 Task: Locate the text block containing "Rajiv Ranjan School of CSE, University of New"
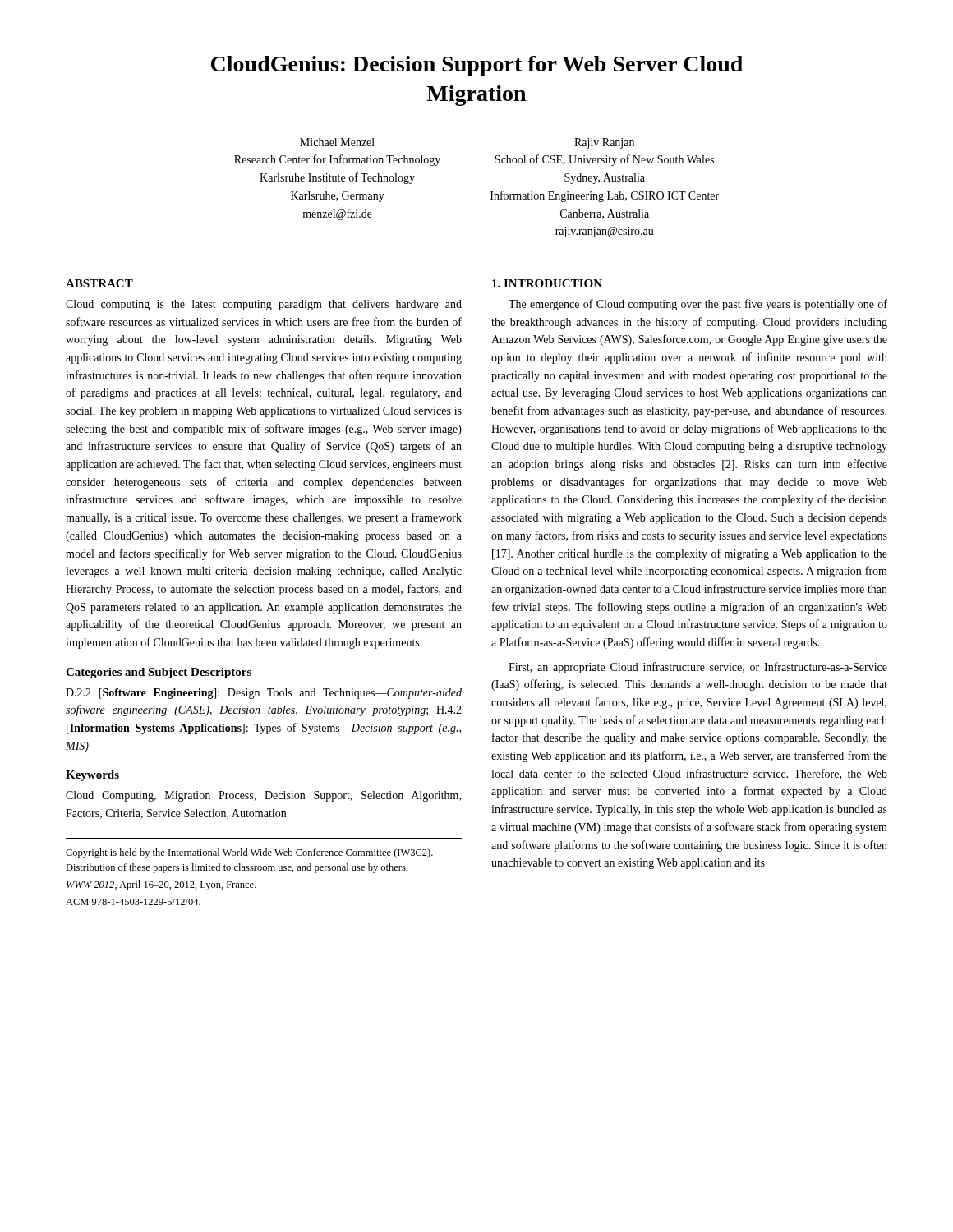604,187
